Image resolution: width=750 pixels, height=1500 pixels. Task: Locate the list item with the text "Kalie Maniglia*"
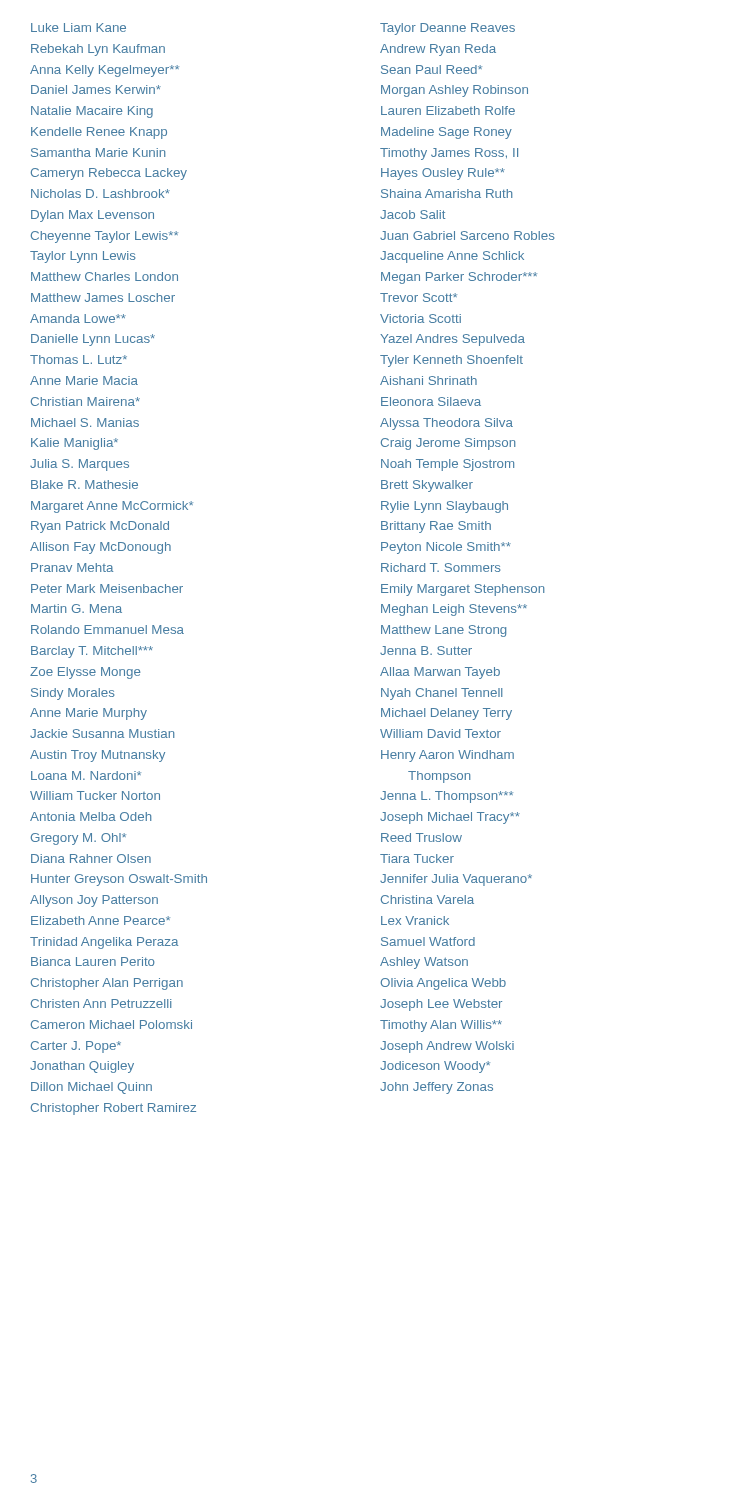pyautogui.click(x=74, y=443)
